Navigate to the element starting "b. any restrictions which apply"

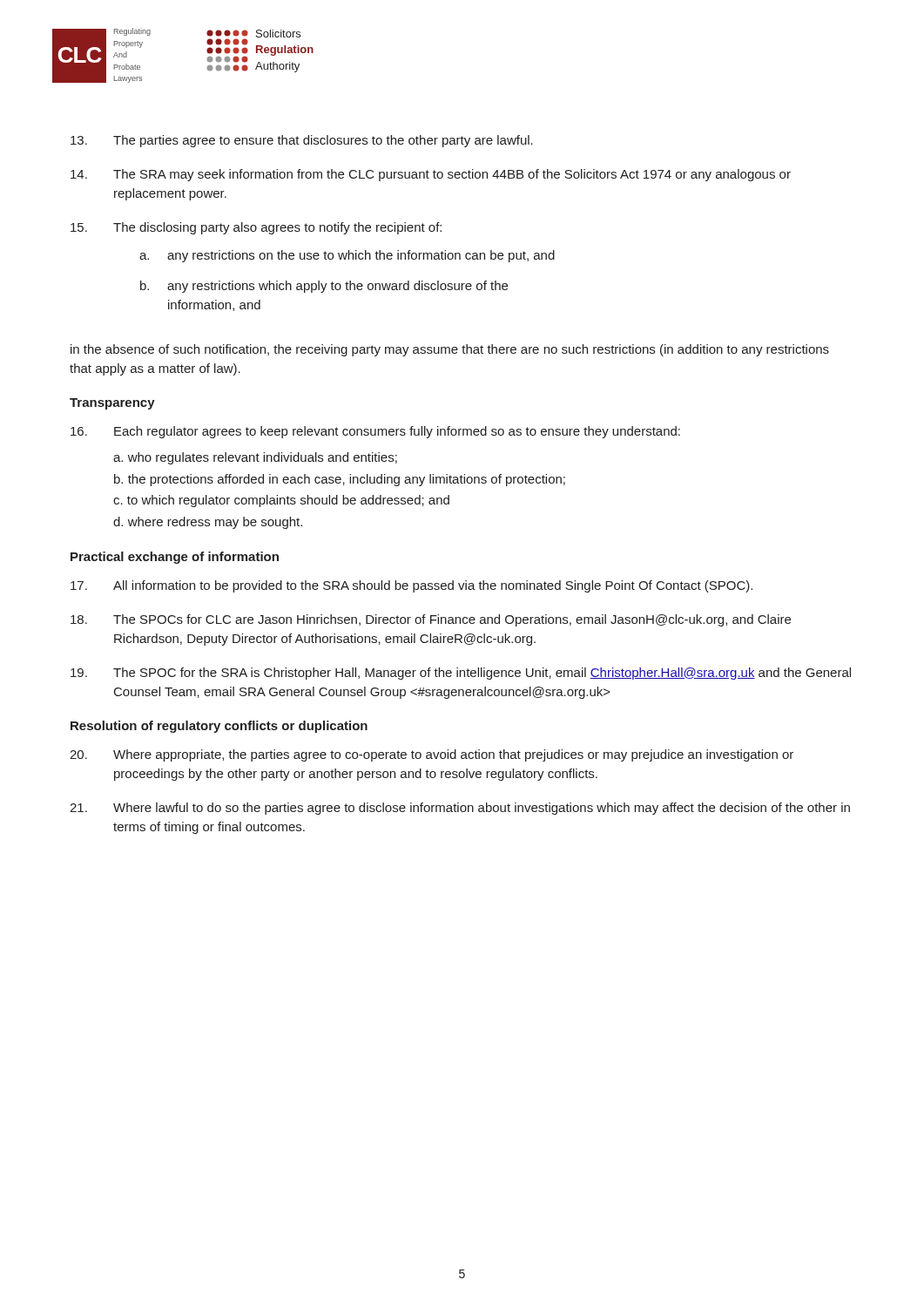pyautogui.click(x=497, y=295)
